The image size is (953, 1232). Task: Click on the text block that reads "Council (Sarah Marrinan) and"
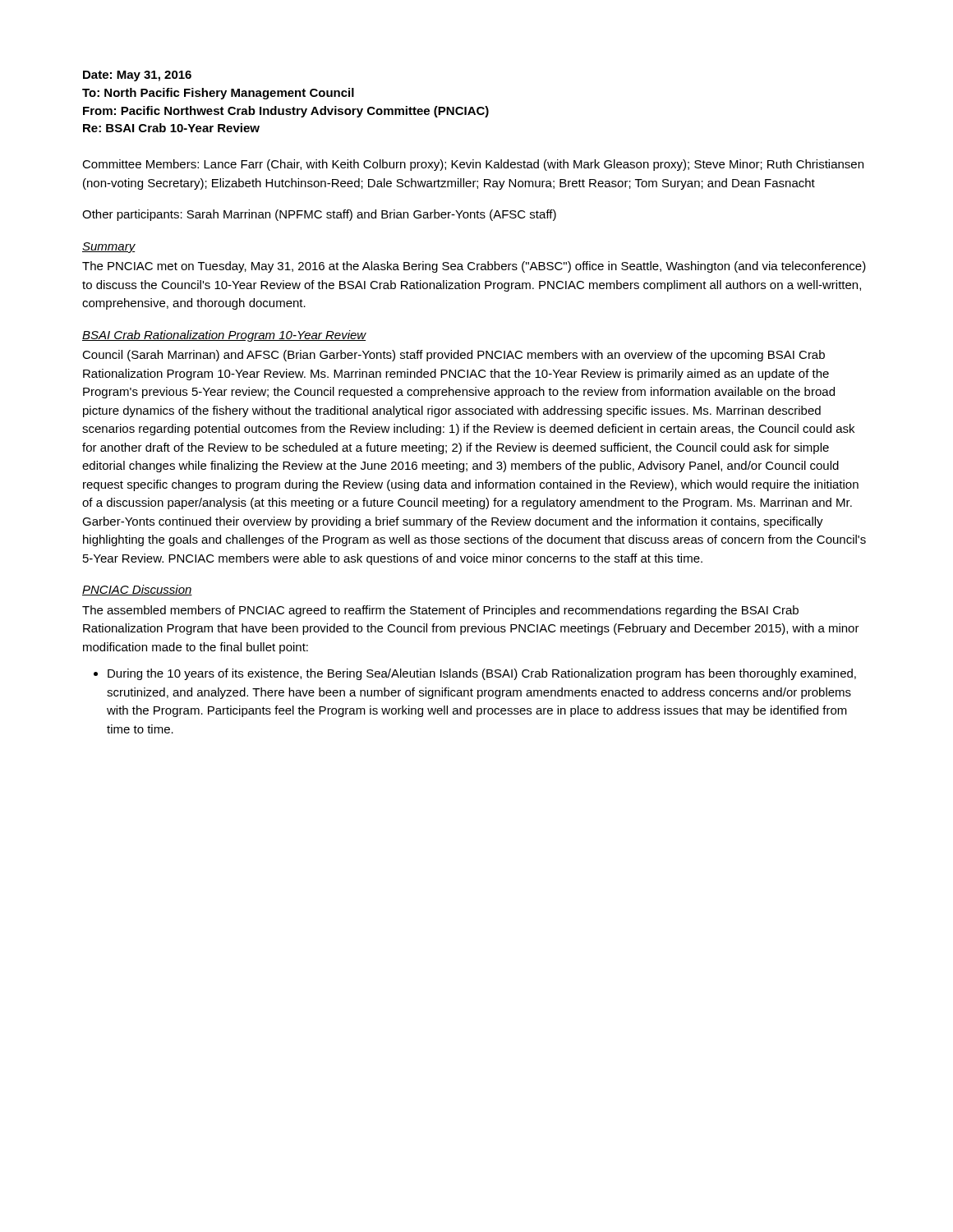click(474, 456)
